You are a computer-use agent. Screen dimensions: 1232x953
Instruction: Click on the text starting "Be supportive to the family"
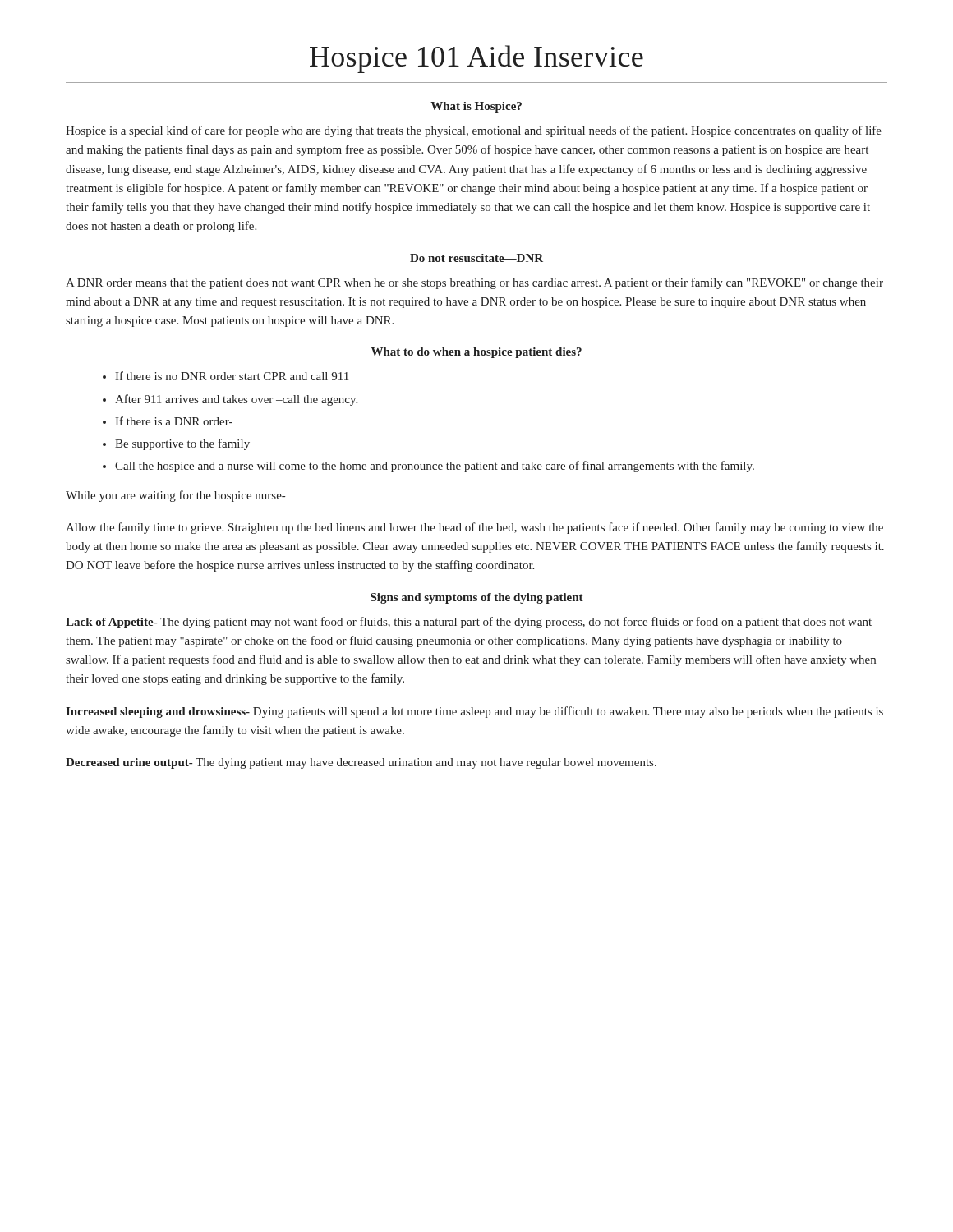[182, 444]
